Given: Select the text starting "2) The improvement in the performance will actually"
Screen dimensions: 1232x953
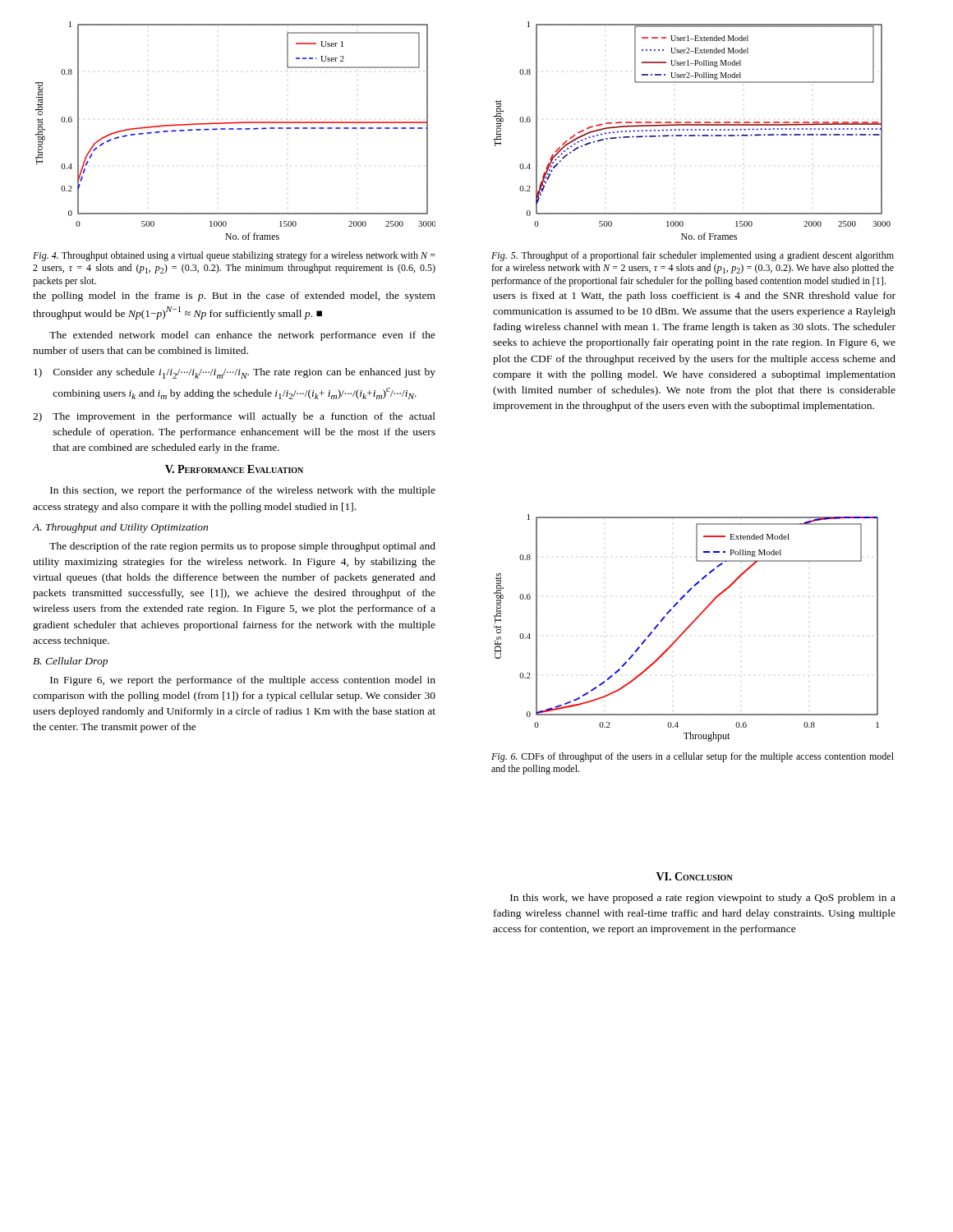Looking at the screenshot, I should click(234, 431).
